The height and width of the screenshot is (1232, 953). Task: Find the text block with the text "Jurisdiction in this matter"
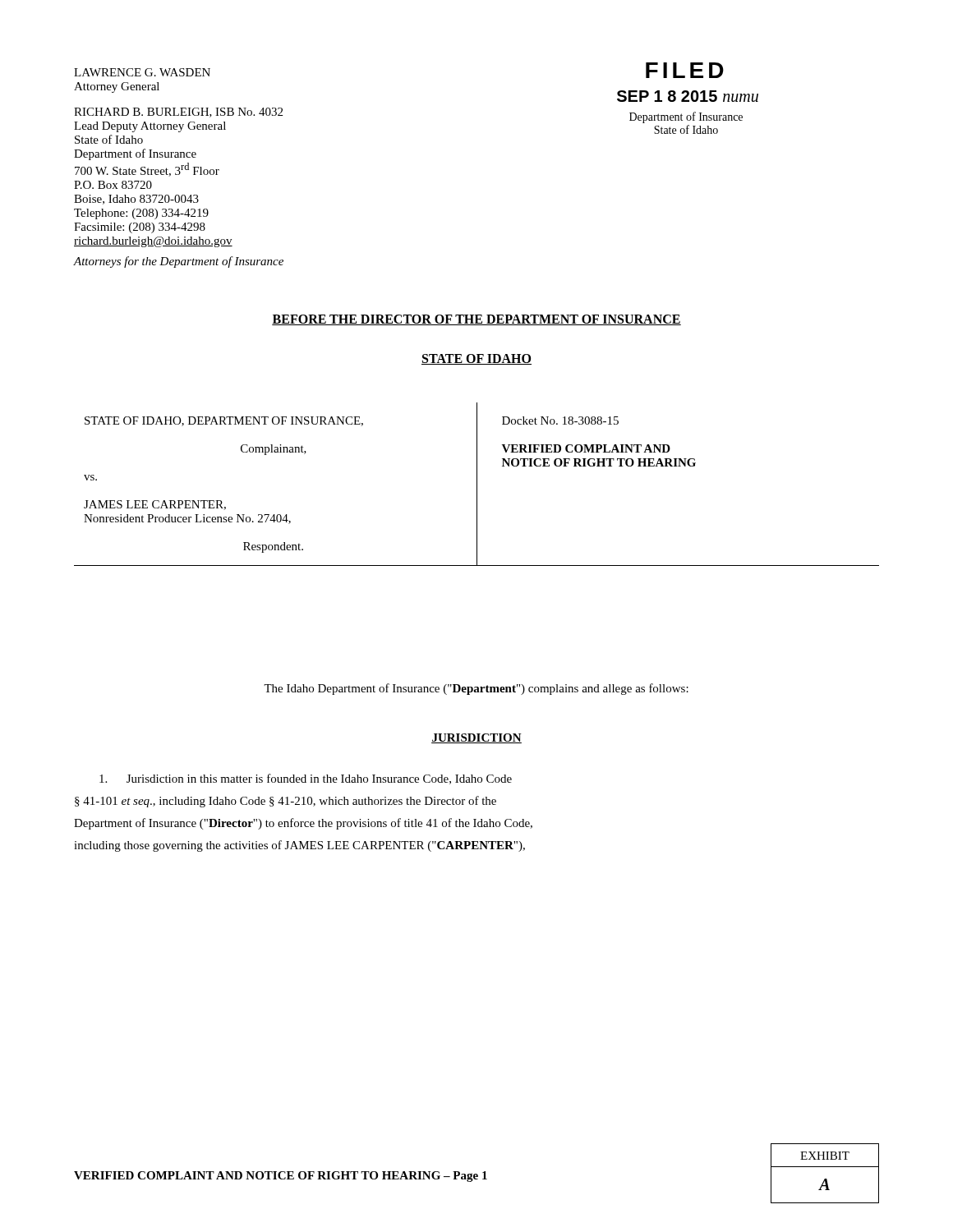coord(304,812)
